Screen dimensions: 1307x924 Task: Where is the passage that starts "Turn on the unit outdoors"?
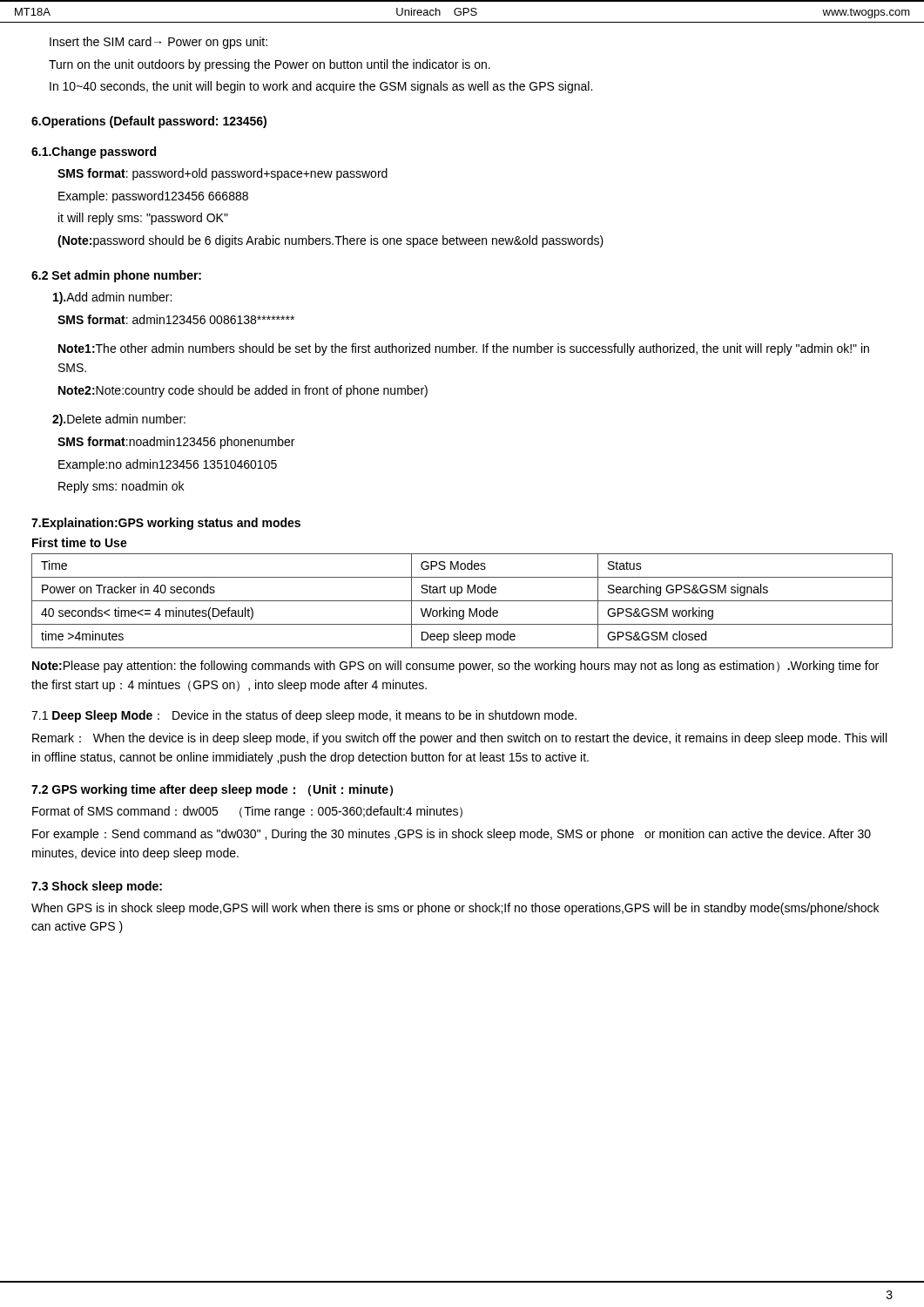(270, 64)
